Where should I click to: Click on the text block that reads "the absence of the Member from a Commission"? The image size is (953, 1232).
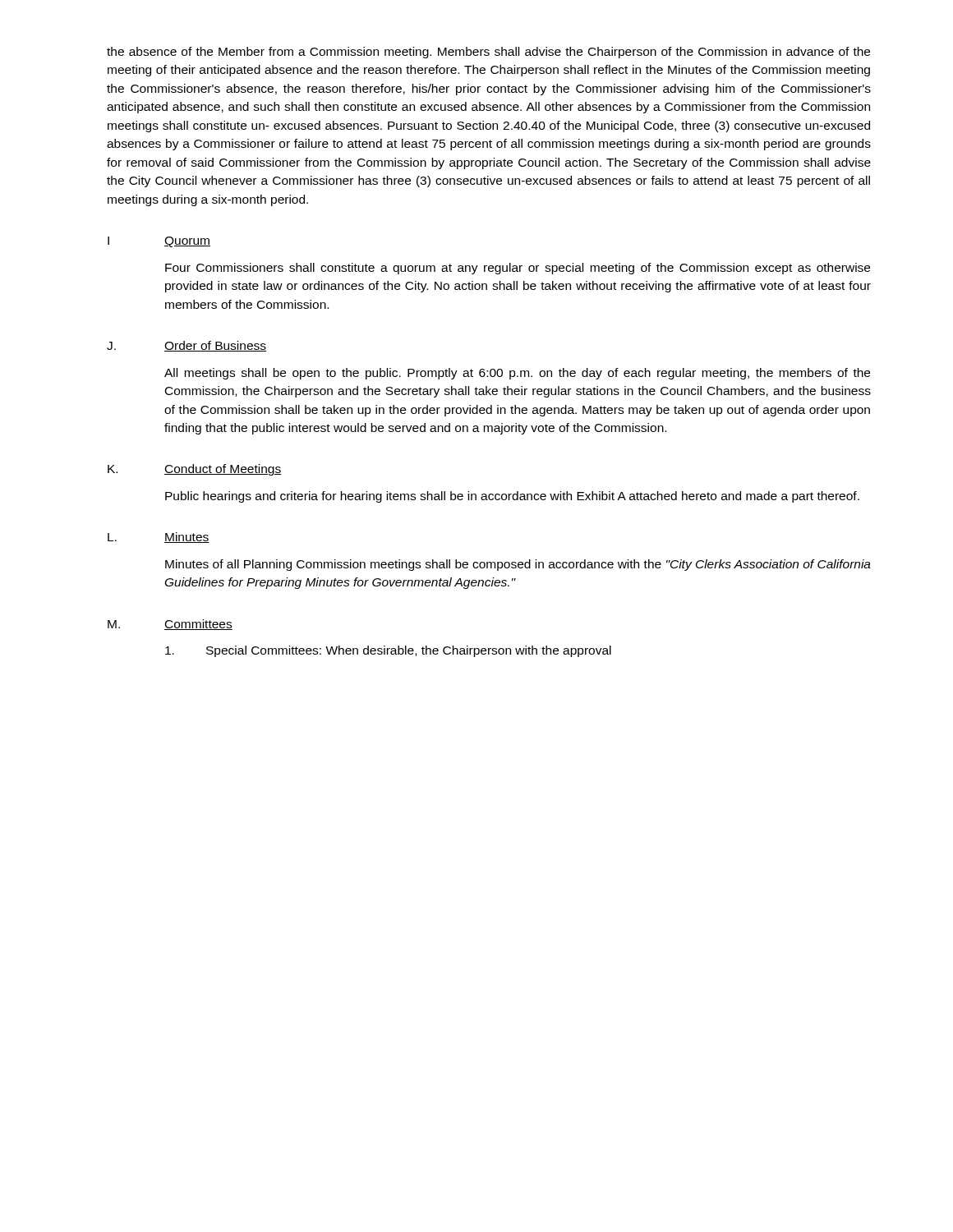click(x=489, y=125)
